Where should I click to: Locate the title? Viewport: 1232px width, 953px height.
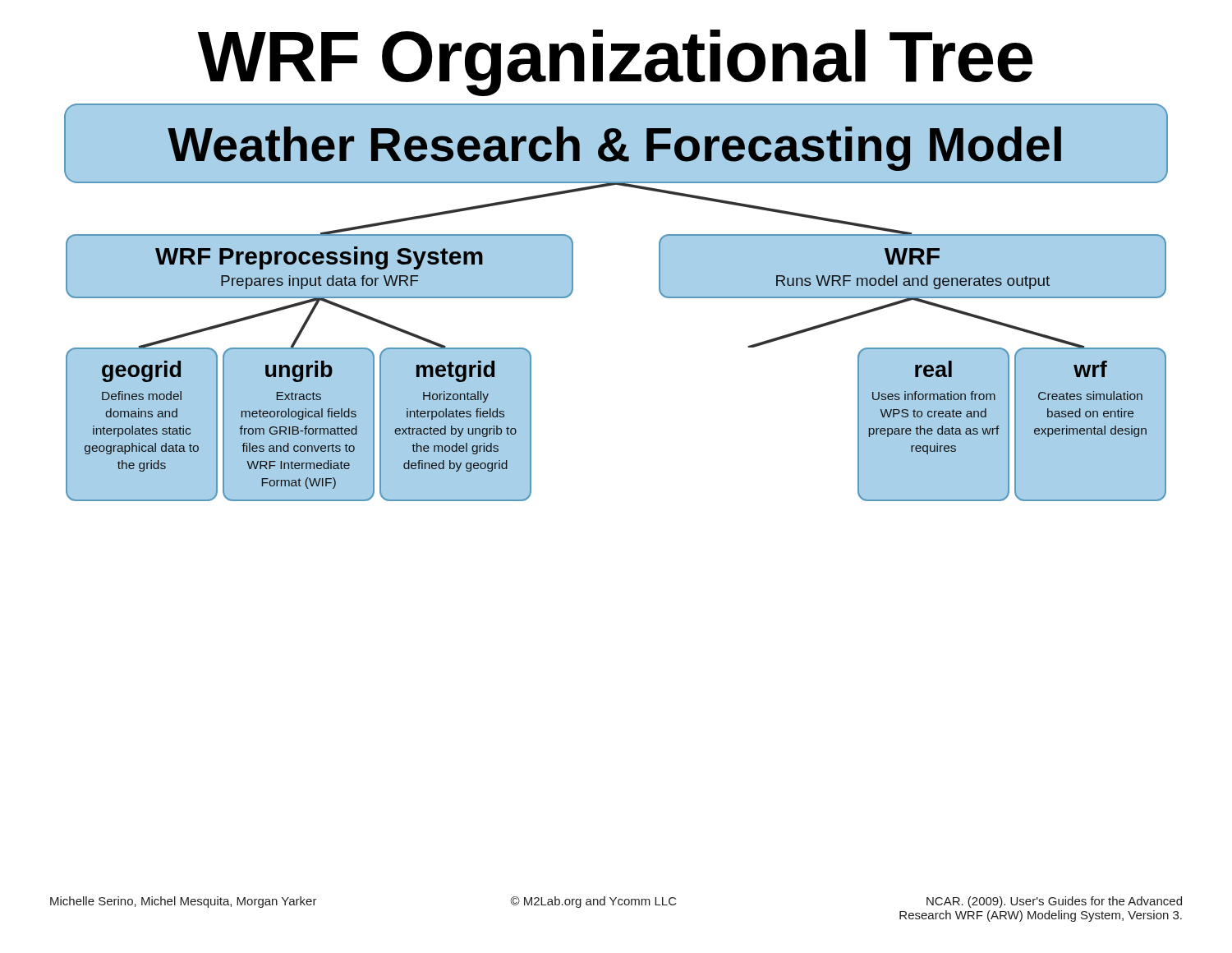[x=616, y=56]
